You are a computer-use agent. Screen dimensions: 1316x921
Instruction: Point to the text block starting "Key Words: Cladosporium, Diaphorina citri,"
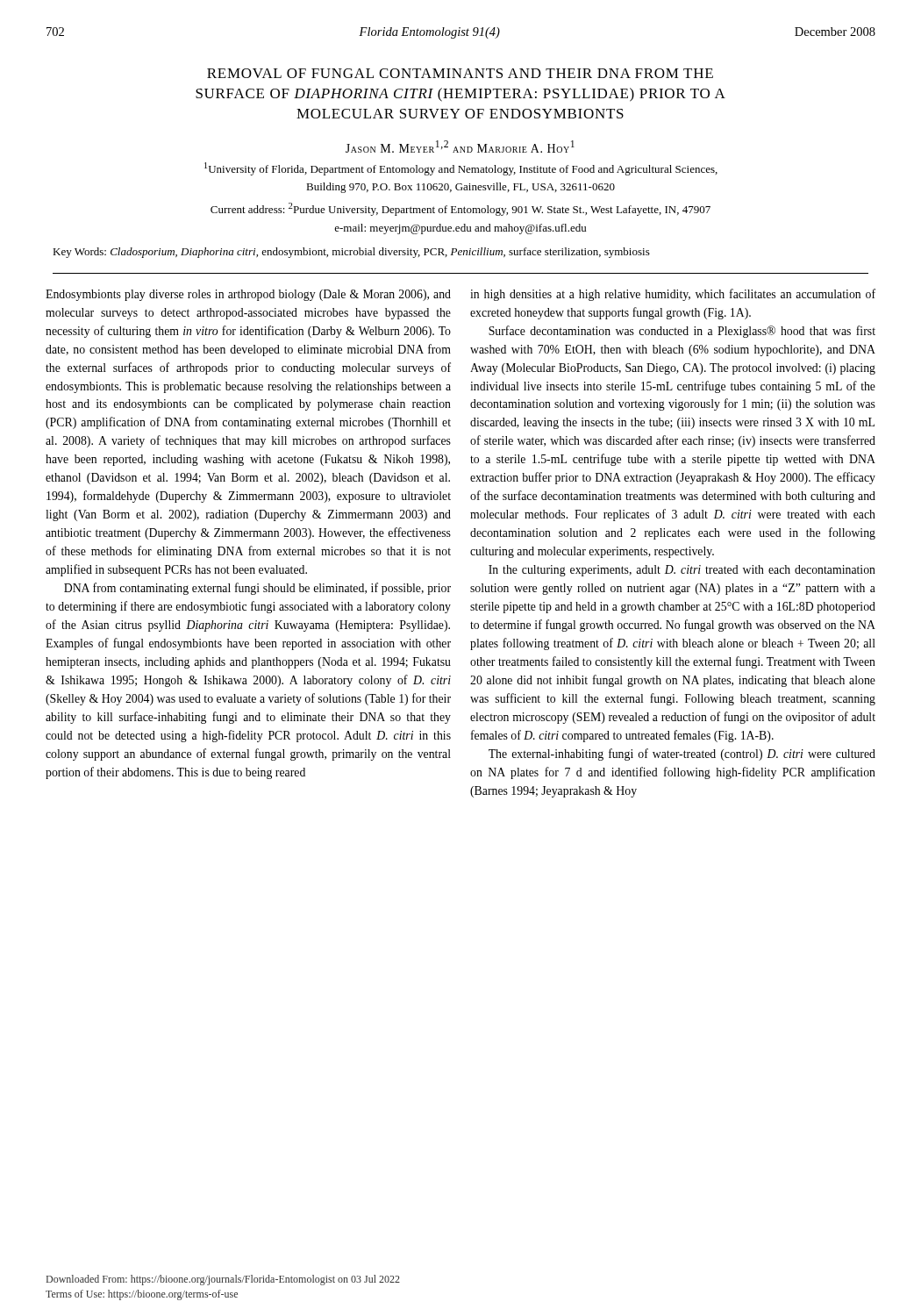click(351, 251)
